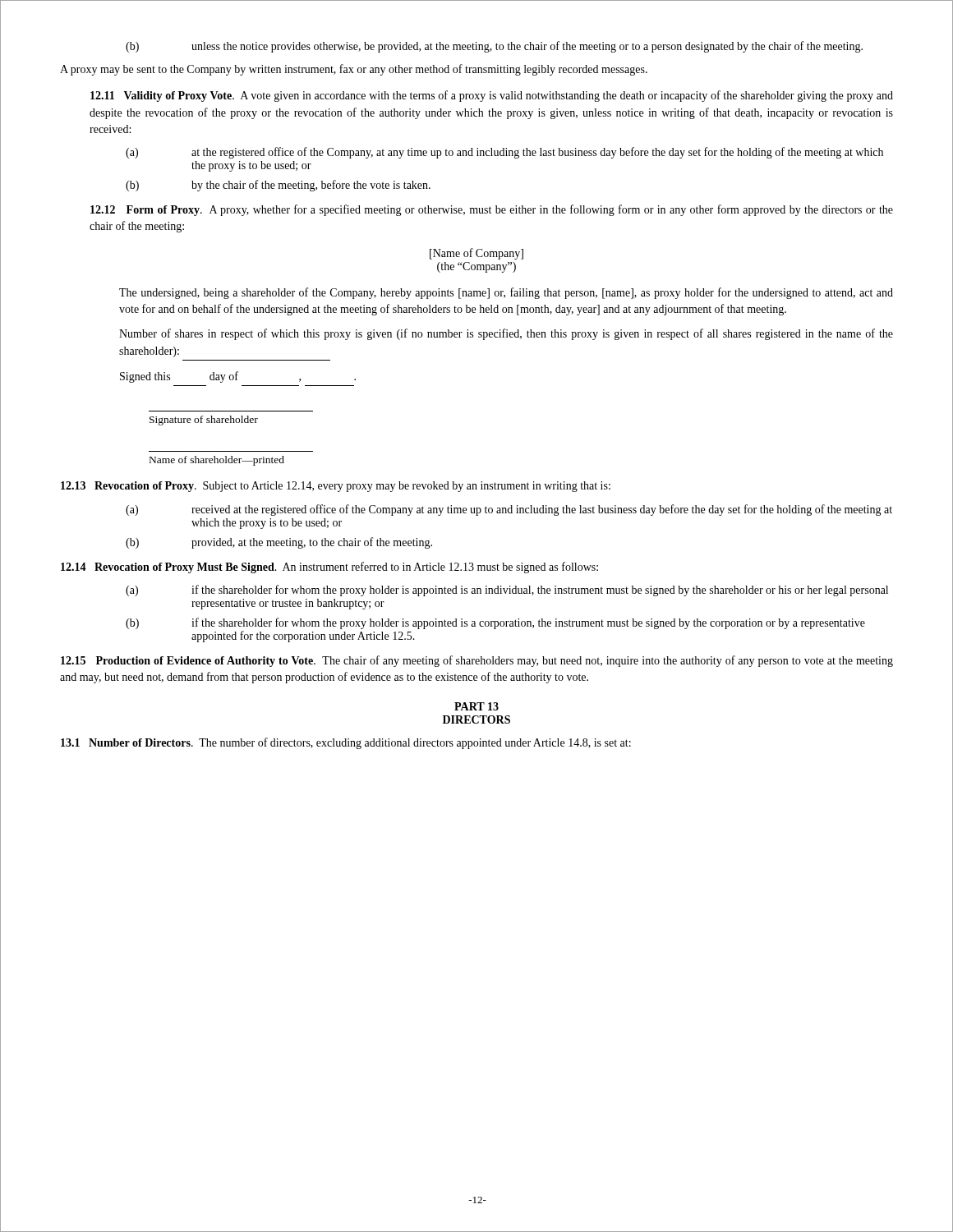The height and width of the screenshot is (1232, 953).
Task: Locate the text block containing "Signed this day of"
Action: point(238,377)
